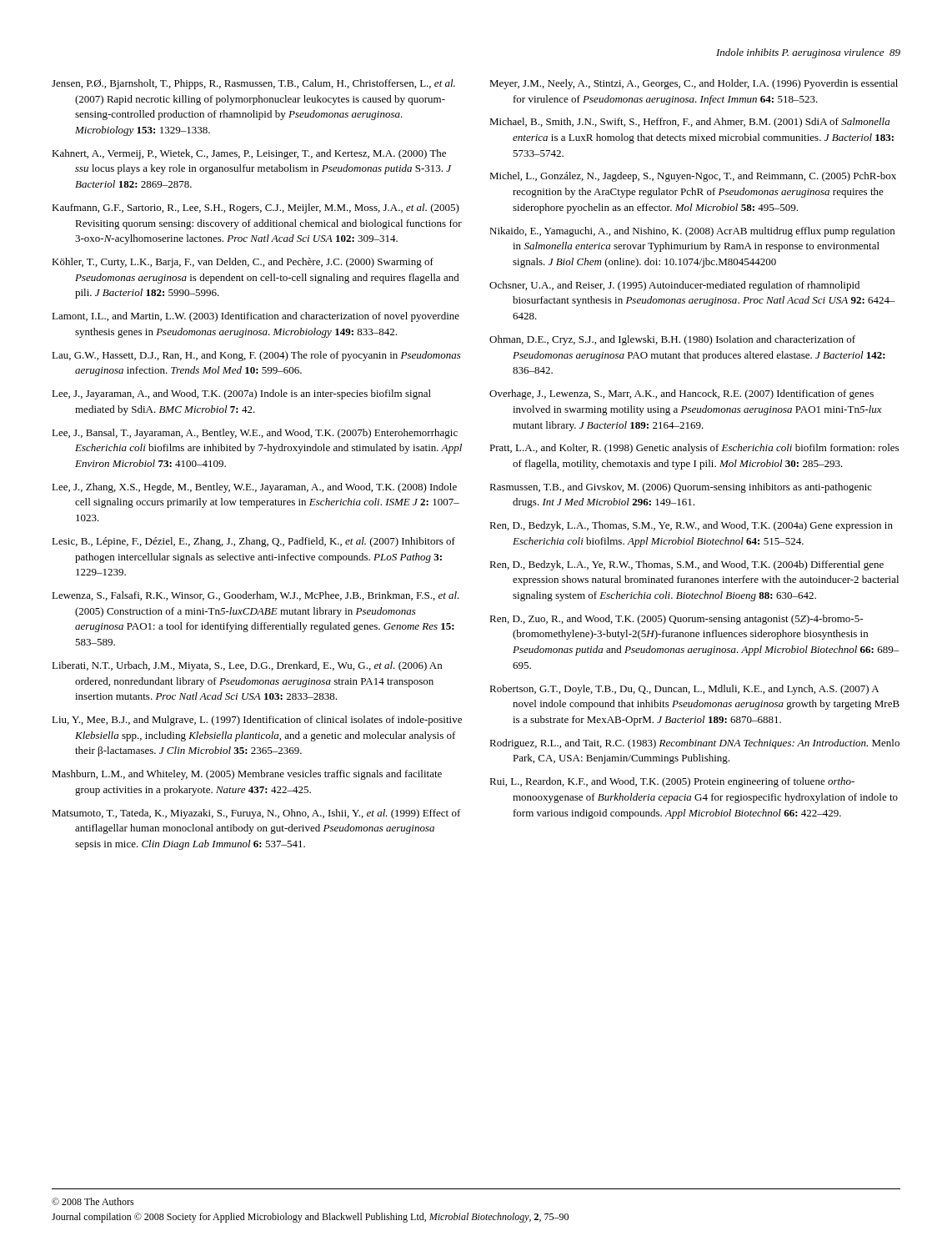
Task: Find the block on this page that starts "Liberati, N.T., Urbach, J.M., Miyata, S.,"
Action: [x=247, y=681]
